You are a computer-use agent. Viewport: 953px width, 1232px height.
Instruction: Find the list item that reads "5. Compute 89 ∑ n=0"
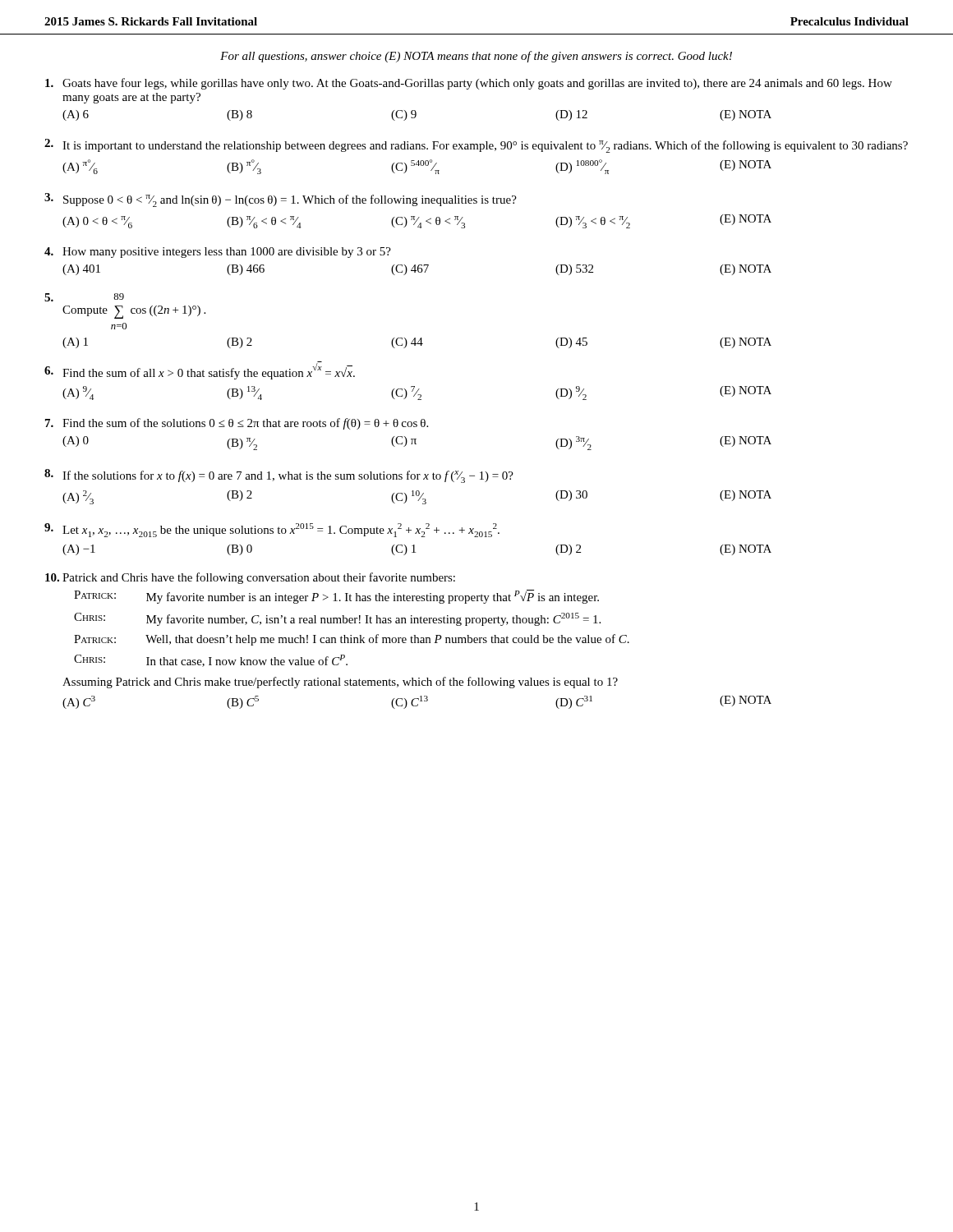[x=47, y=297]
